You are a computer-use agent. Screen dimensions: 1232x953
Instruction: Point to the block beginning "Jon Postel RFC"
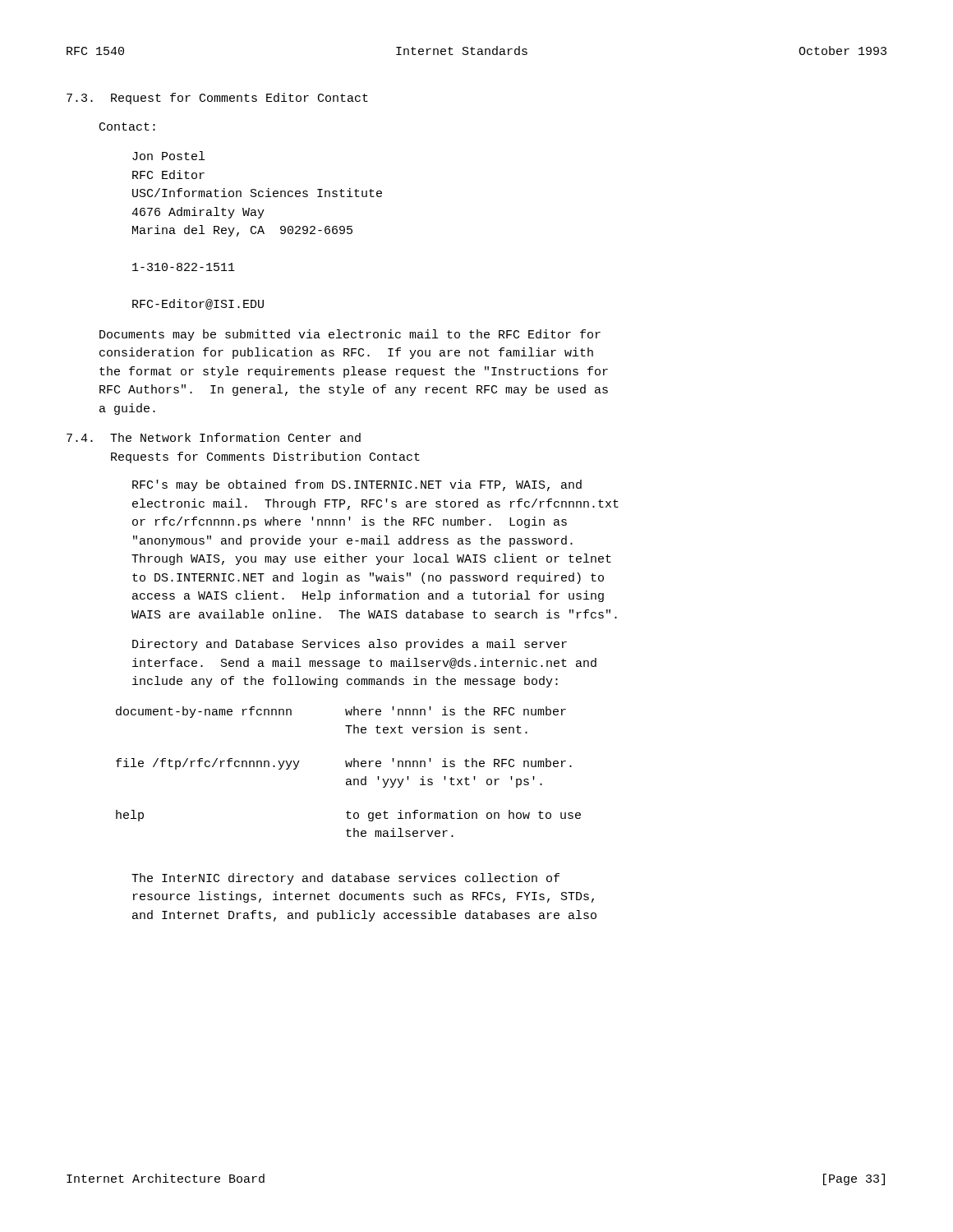click(257, 231)
